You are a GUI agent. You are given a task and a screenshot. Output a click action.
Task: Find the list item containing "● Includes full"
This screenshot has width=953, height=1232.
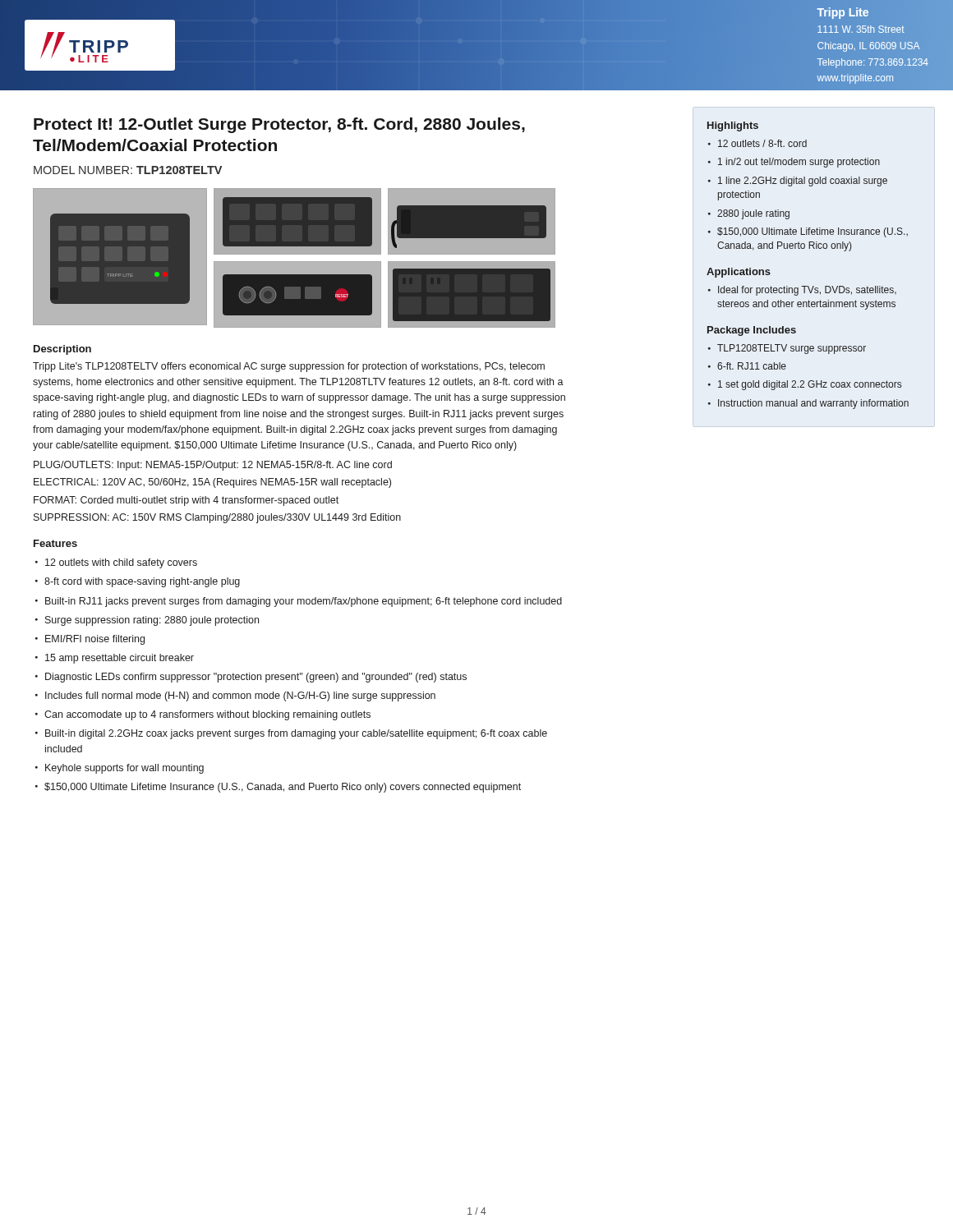235,696
